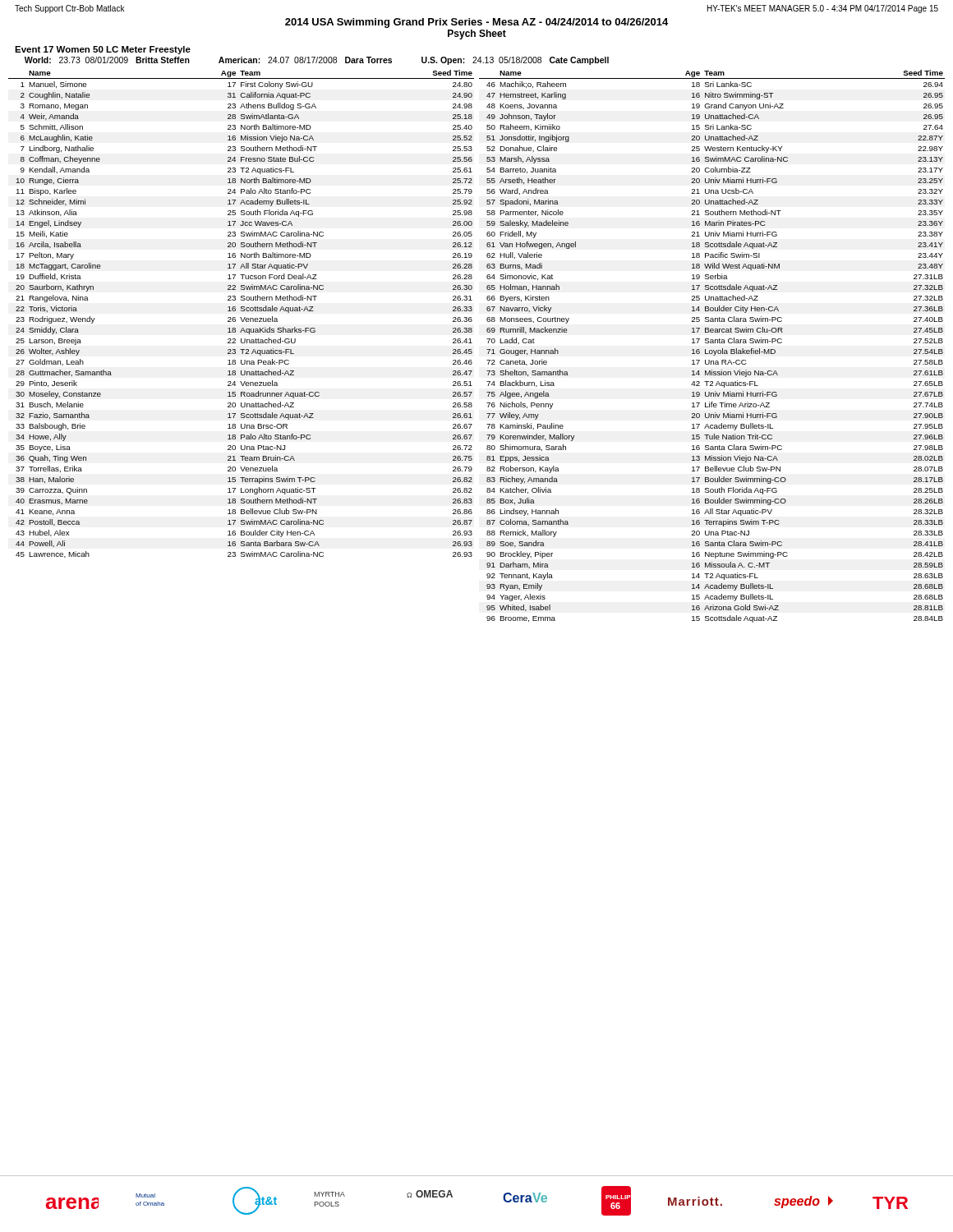Select the table that reads "Spadoni, Marina"
Screen dimensions: 1232x953
(x=712, y=345)
